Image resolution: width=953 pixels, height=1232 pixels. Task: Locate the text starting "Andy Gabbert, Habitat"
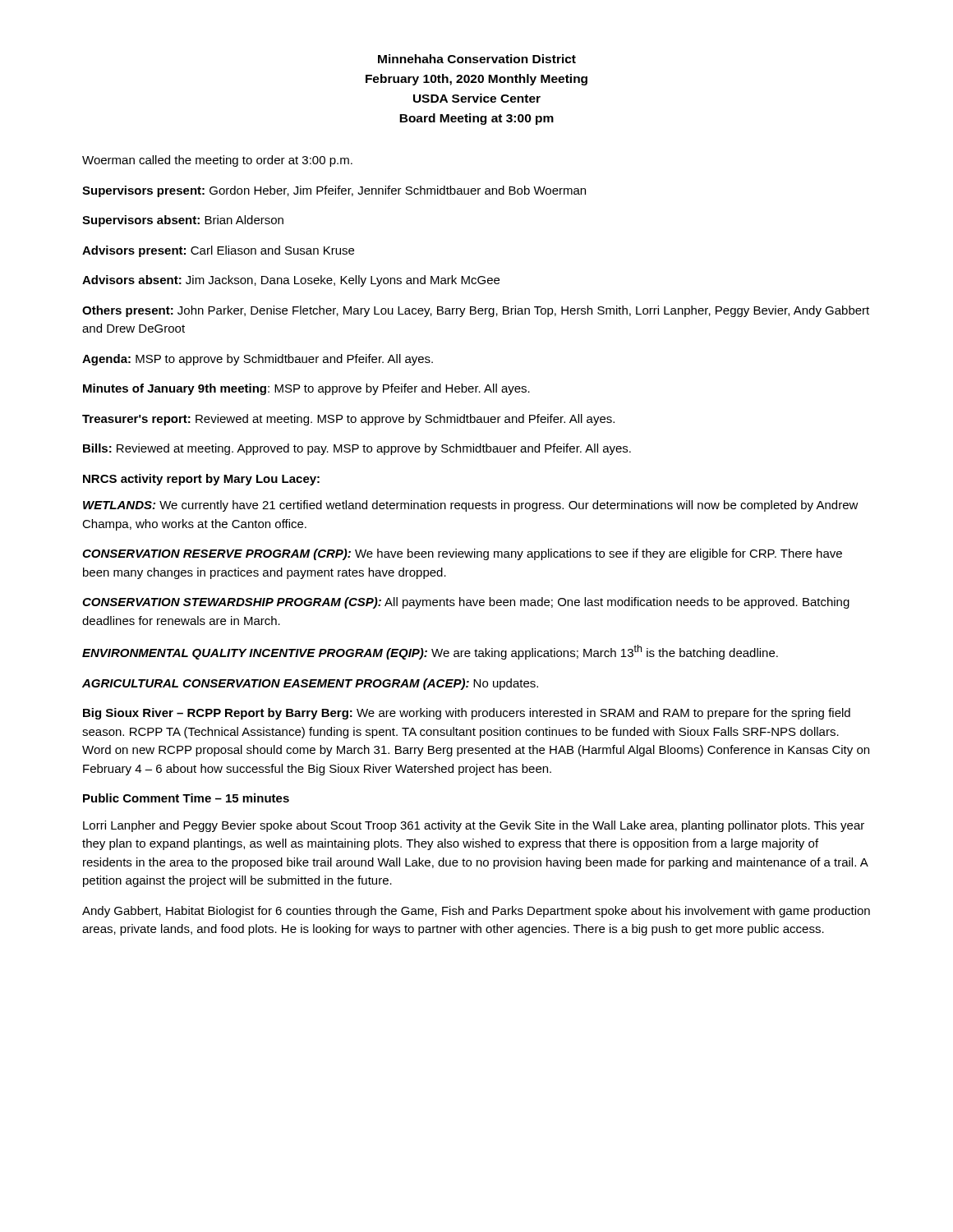476,919
